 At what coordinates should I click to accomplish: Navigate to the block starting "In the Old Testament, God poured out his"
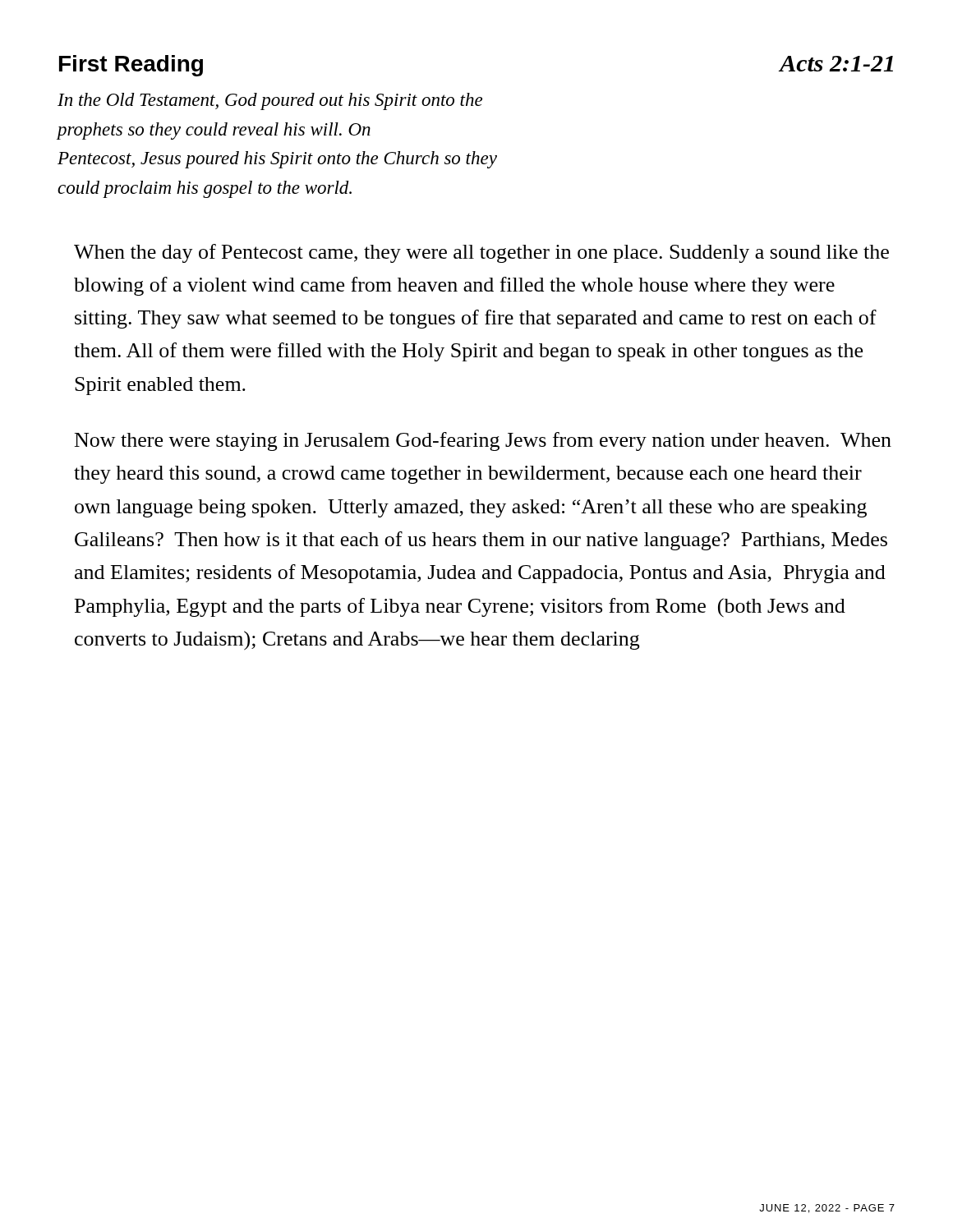click(x=277, y=144)
